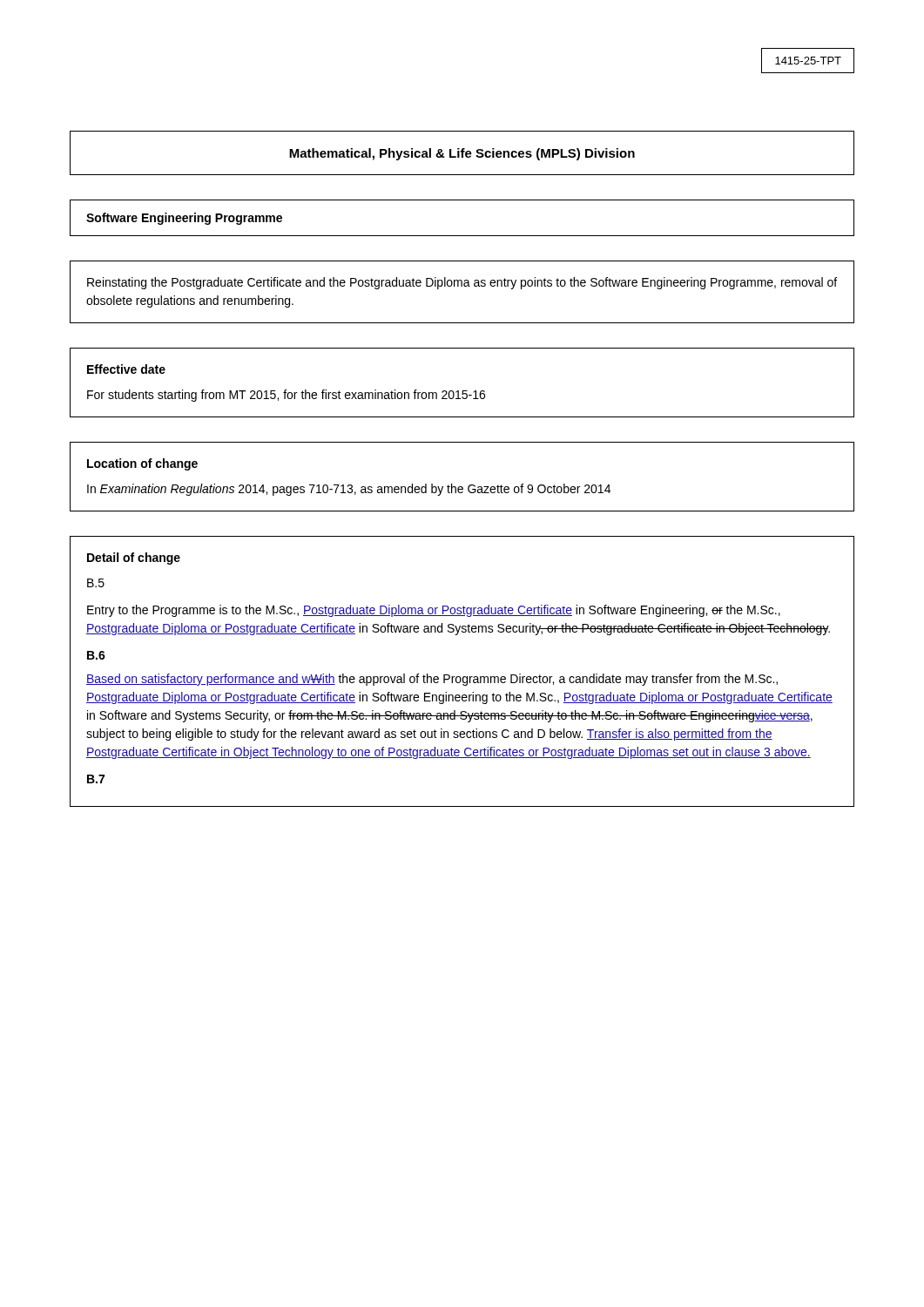Locate the title that opens with "Mathematical, Physical & Life Sciences"
This screenshot has height=1307, width=924.
click(462, 153)
